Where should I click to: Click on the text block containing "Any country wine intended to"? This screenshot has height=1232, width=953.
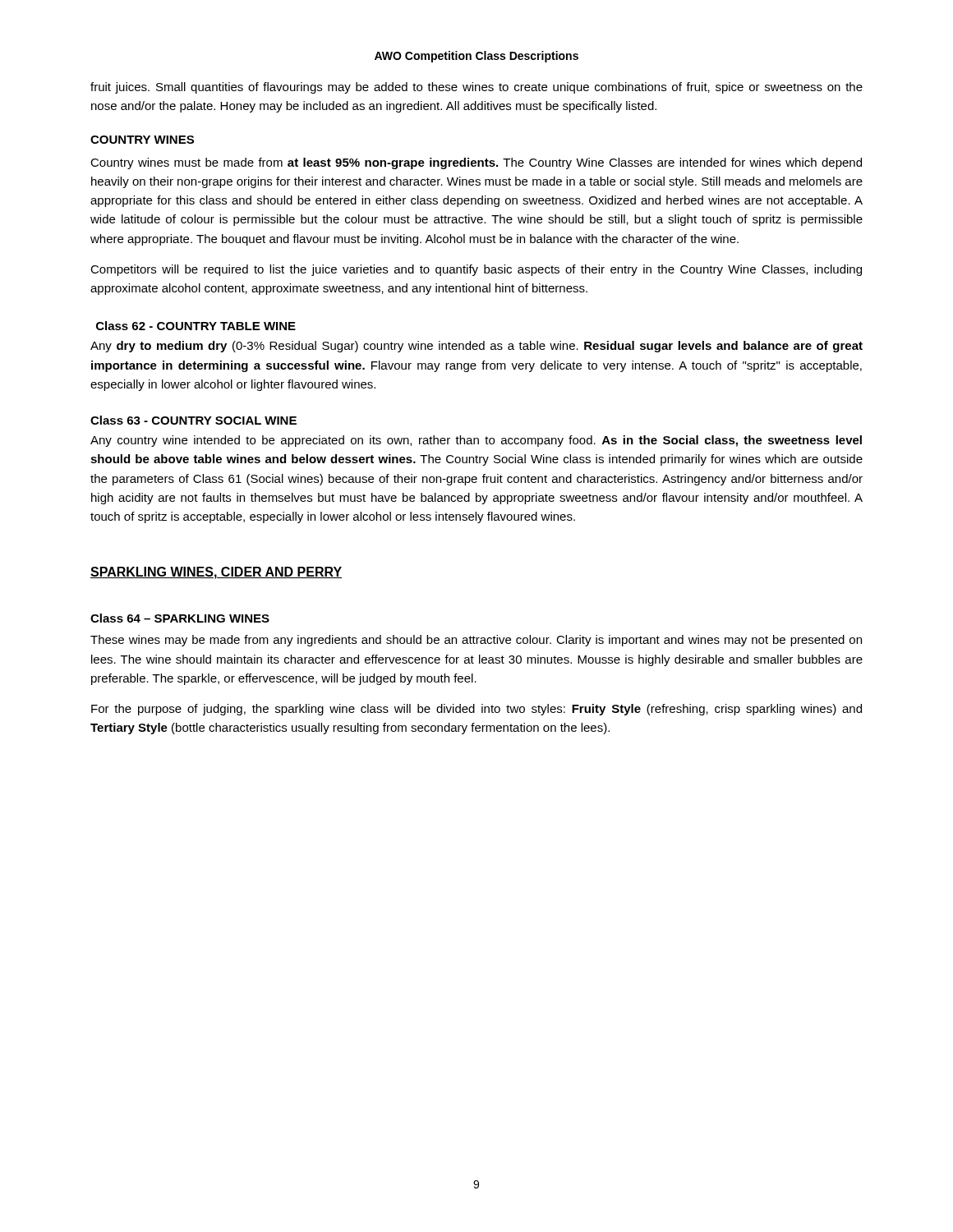(476, 478)
